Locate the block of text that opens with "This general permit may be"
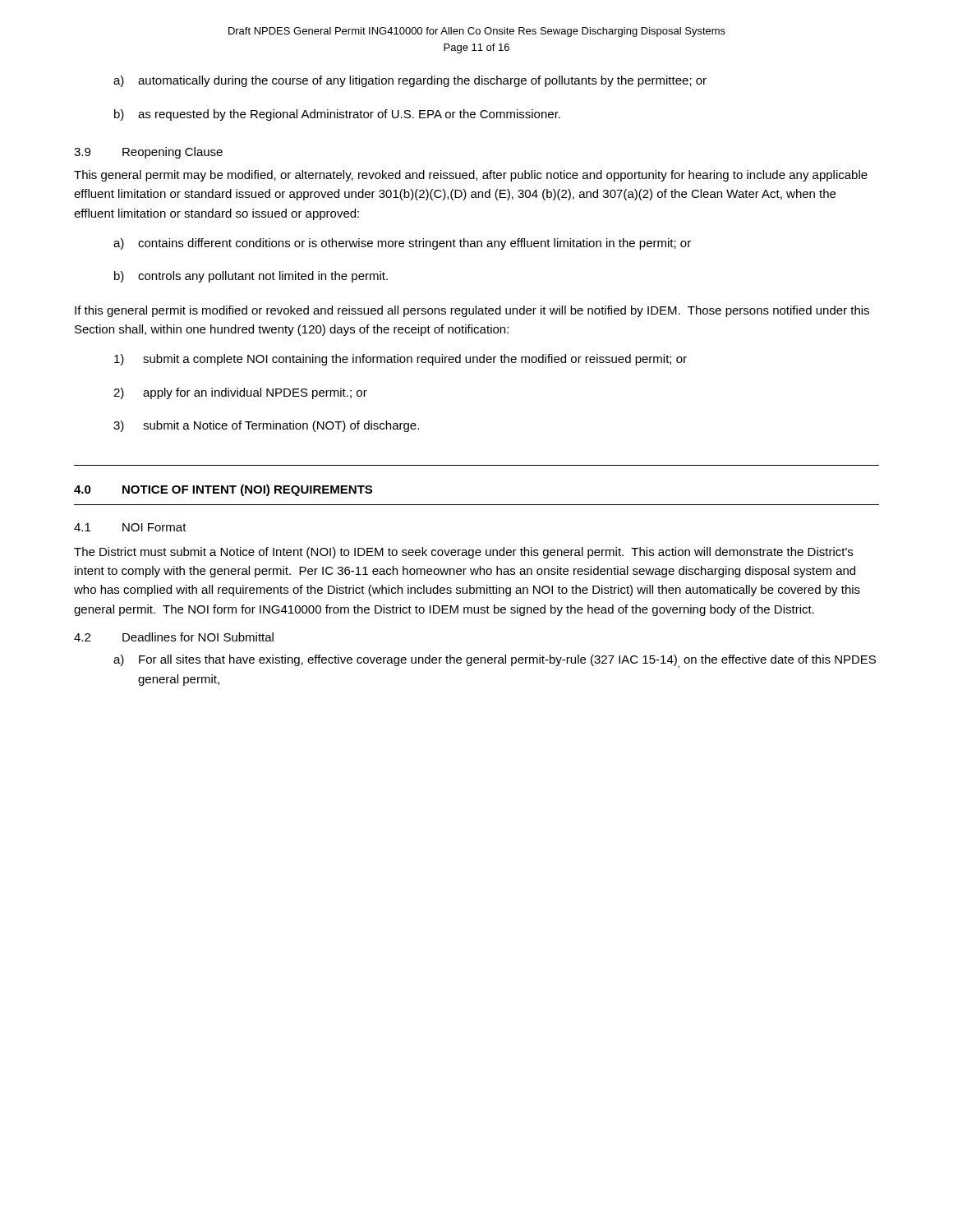 tap(471, 194)
